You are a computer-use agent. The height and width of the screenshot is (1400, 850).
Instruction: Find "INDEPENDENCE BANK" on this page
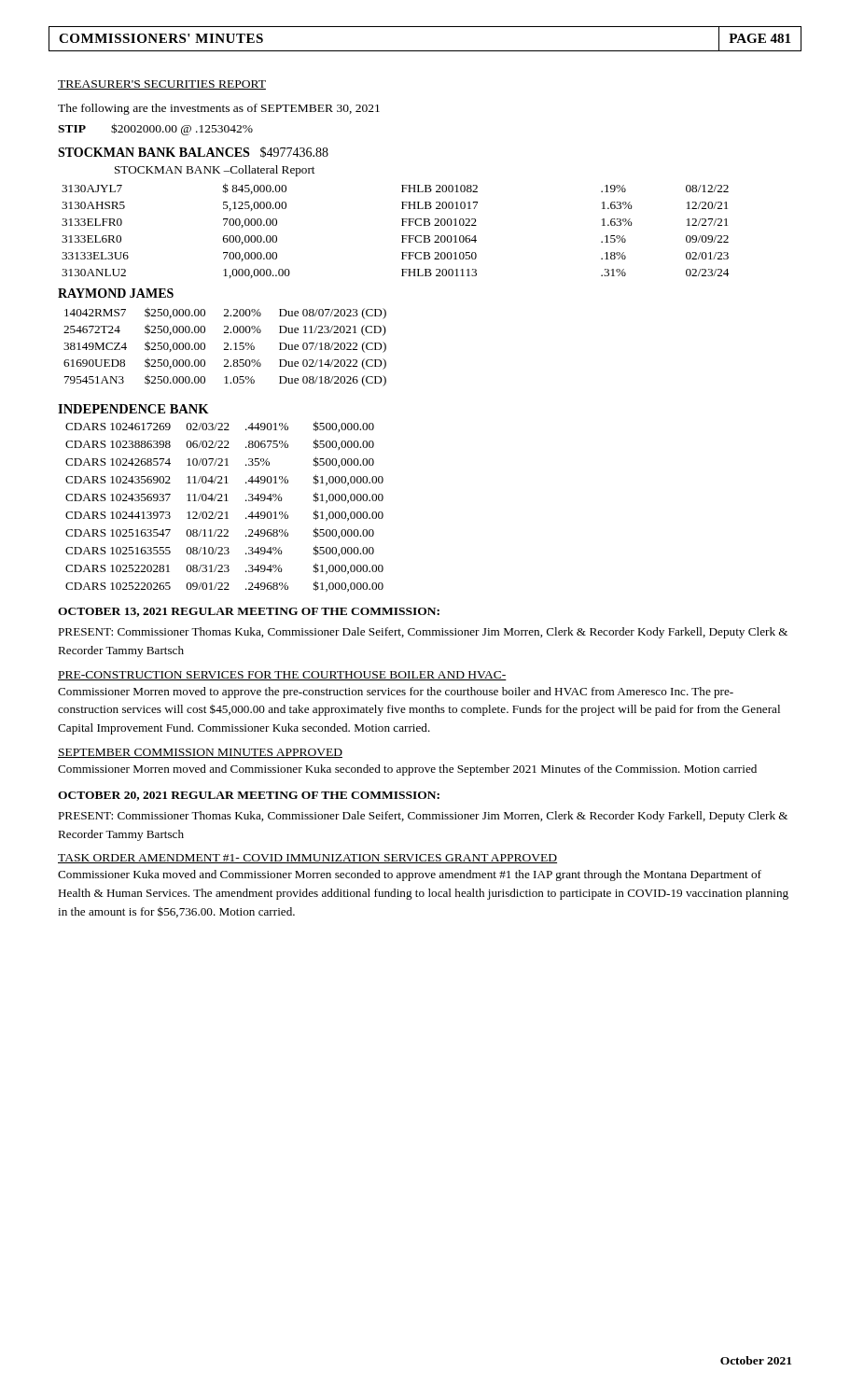133,409
